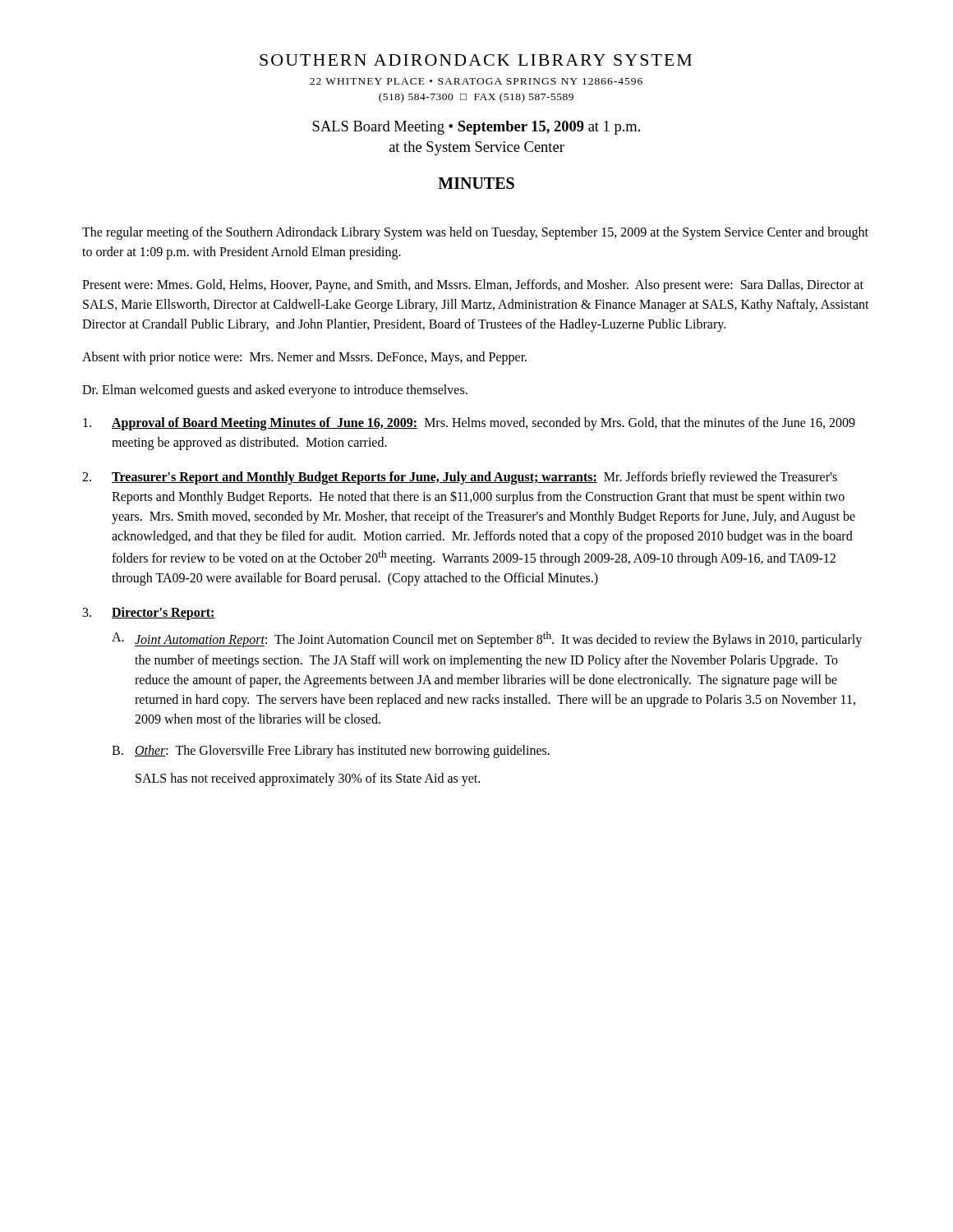Select the text that reads "22 WHITNEY PLACE • SARATOGA SPRINGS NY 12866-4596"

point(476,81)
